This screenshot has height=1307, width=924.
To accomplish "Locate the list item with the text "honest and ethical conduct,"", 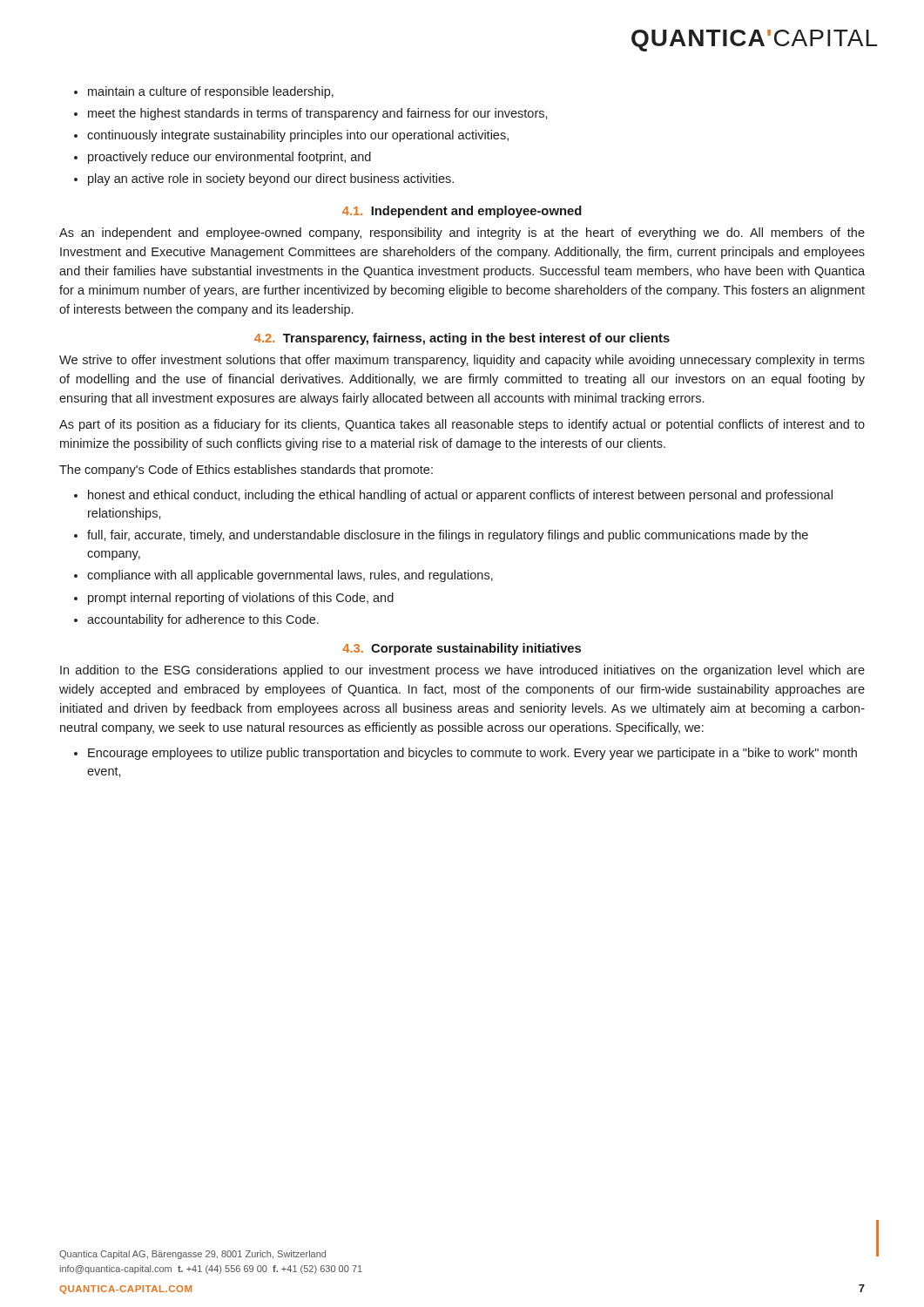I will tap(460, 504).
